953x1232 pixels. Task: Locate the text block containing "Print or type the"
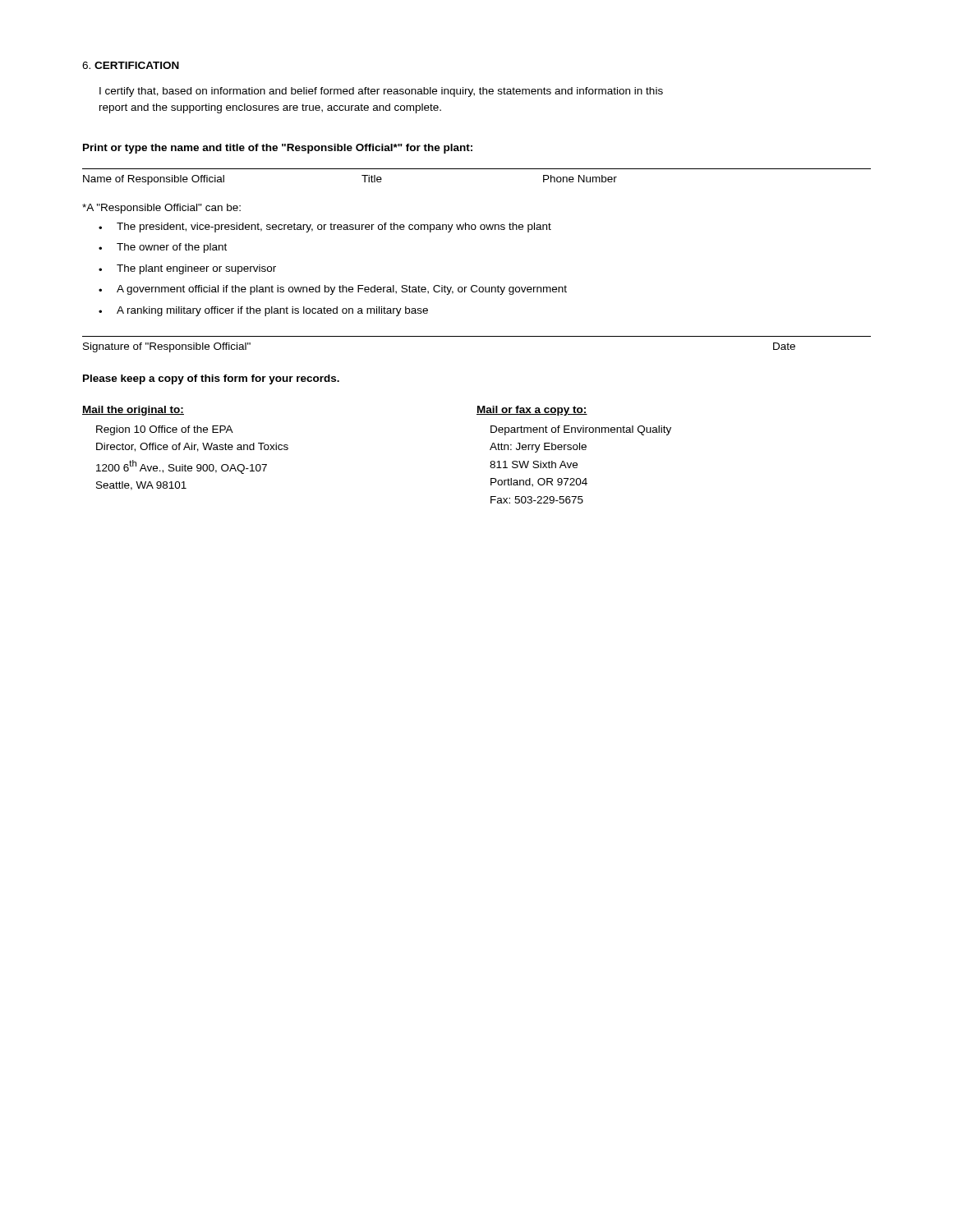(278, 147)
